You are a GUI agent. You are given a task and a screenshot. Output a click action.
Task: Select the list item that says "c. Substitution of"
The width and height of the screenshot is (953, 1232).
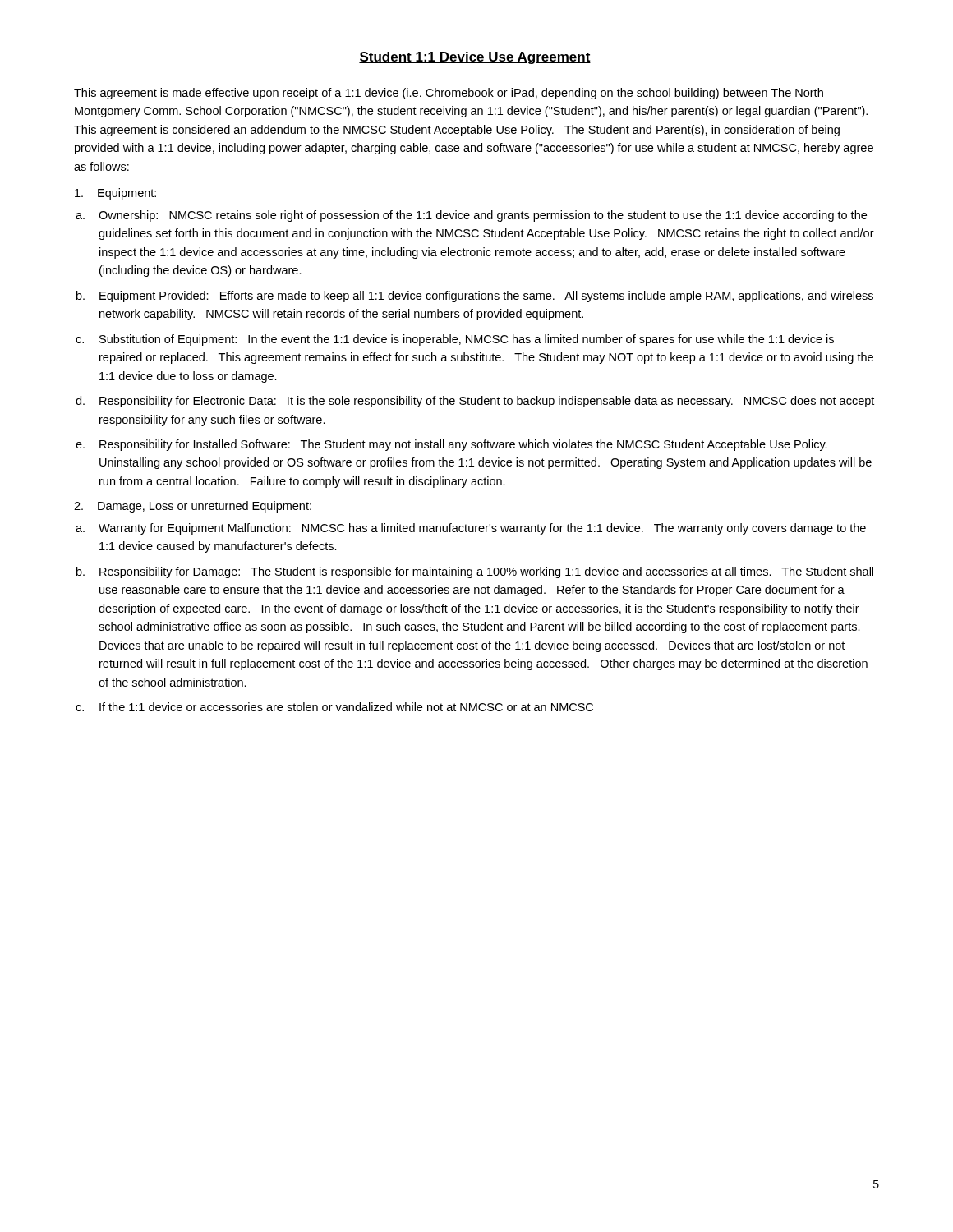[476, 358]
